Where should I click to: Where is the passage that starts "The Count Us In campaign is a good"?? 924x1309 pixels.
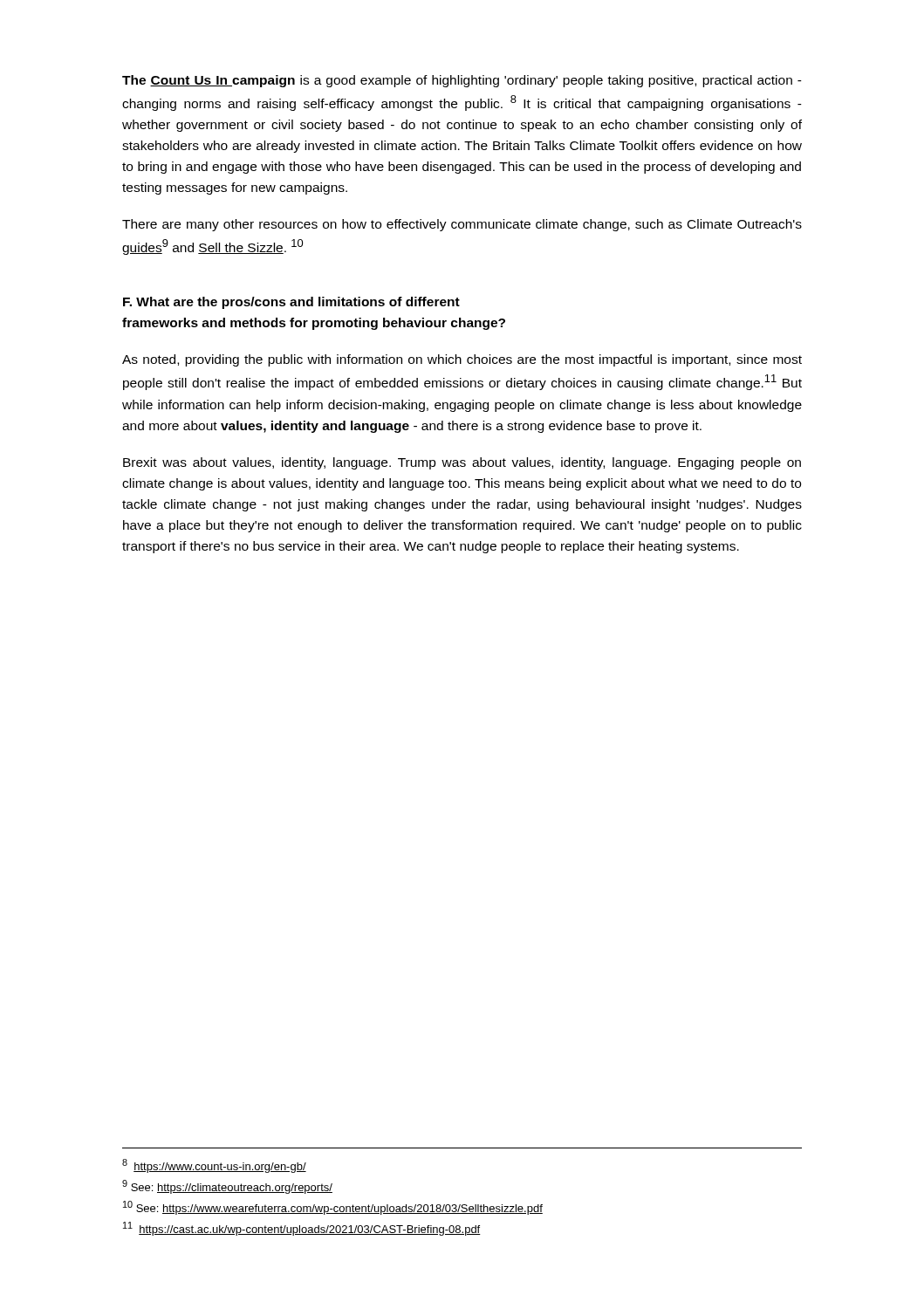click(462, 134)
